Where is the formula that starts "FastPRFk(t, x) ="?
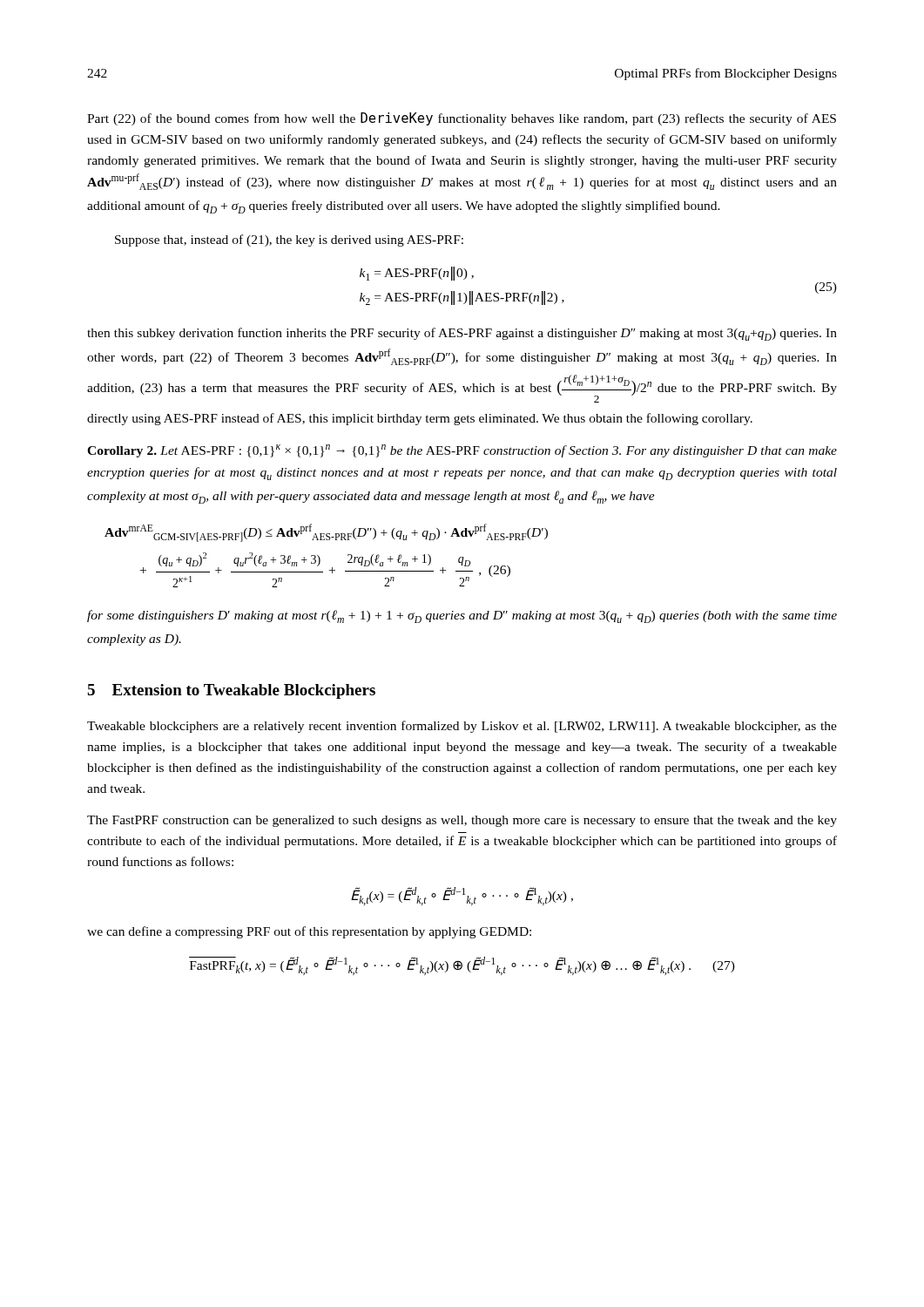The height and width of the screenshot is (1307, 924). click(x=462, y=966)
